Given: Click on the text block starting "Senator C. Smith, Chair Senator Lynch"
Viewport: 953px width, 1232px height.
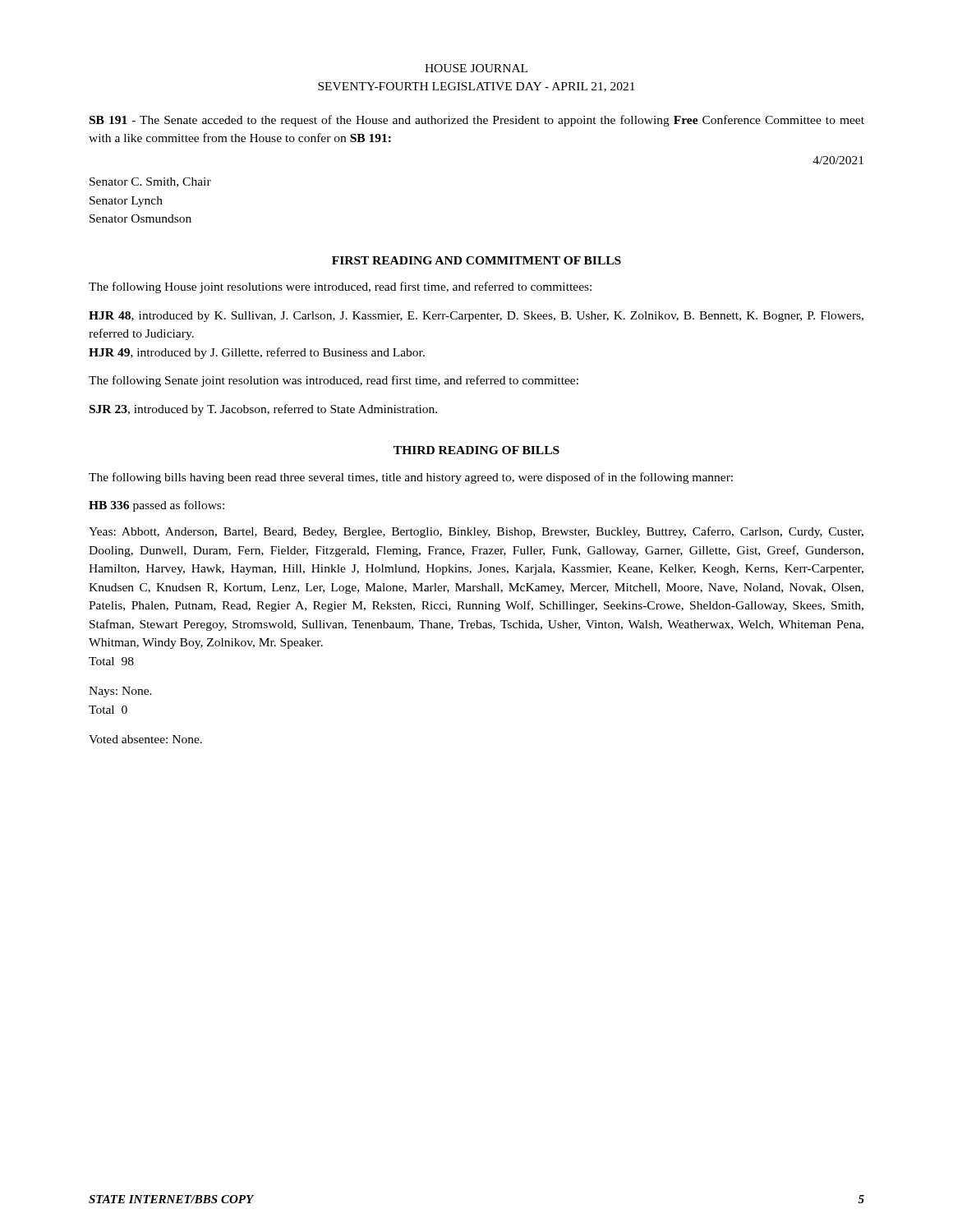Looking at the screenshot, I should point(150,182).
